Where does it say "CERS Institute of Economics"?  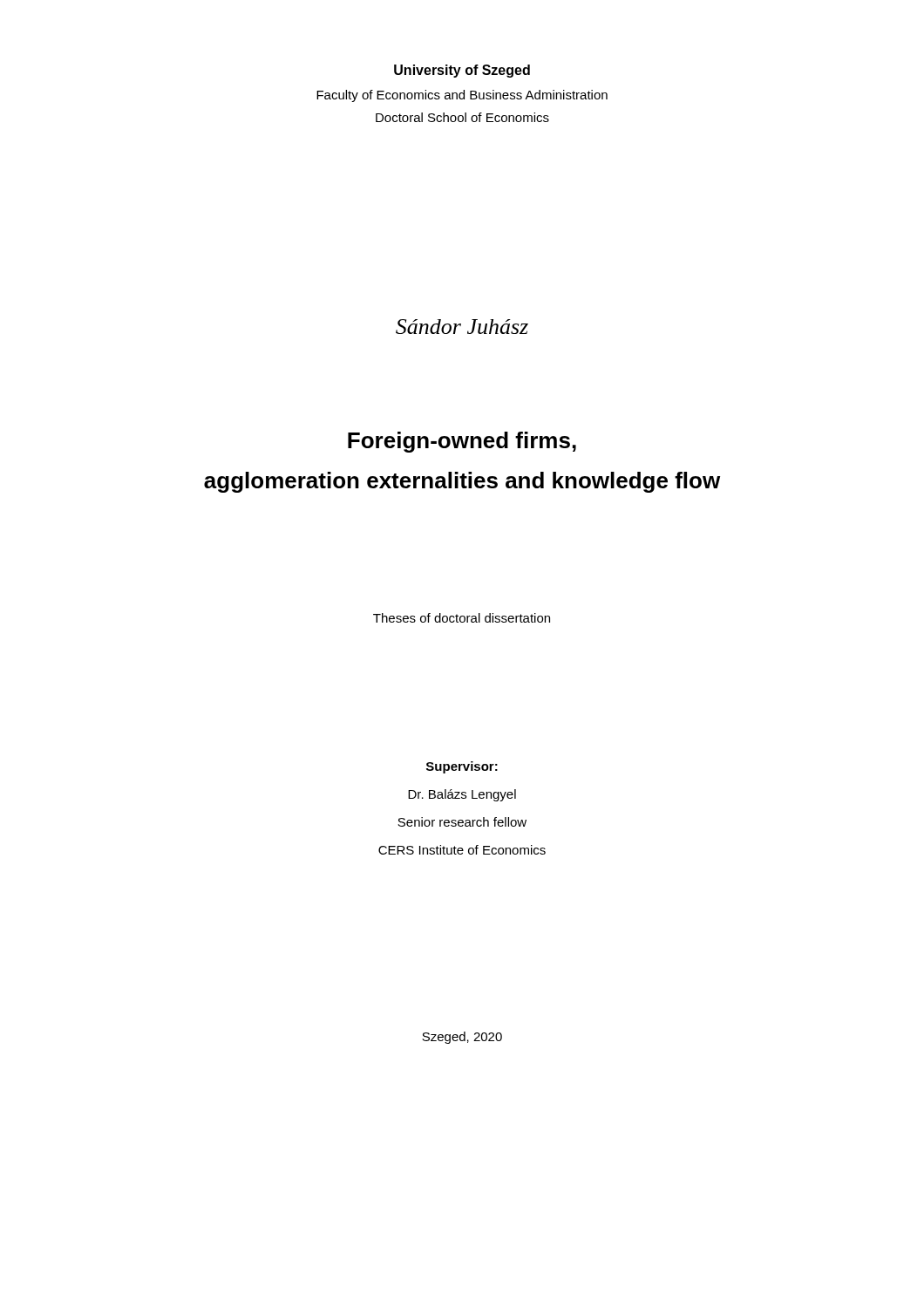[462, 850]
